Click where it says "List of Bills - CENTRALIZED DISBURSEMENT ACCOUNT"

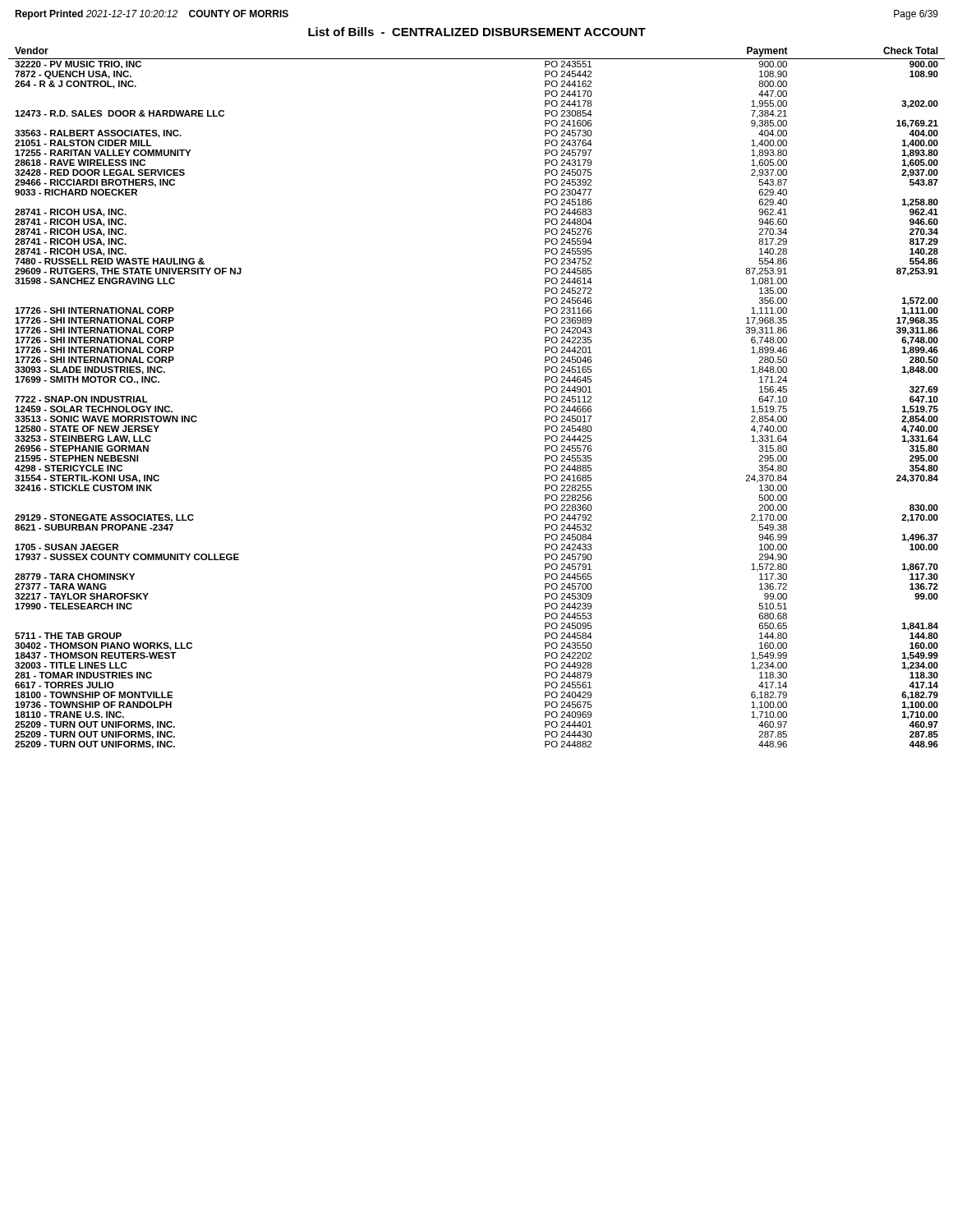click(476, 32)
